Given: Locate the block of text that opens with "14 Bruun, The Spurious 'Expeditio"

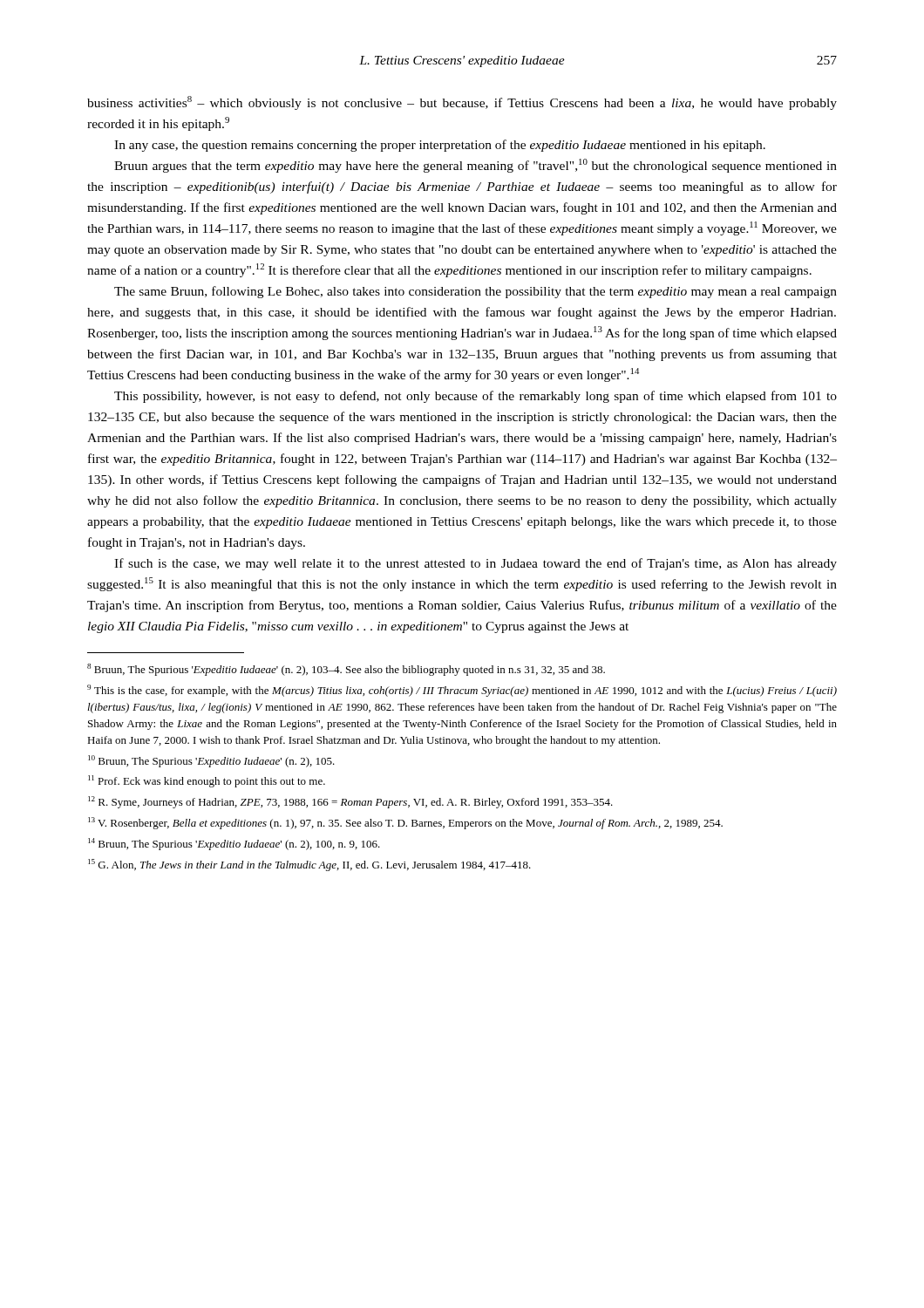Looking at the screenshot, I should pos(234,843).
